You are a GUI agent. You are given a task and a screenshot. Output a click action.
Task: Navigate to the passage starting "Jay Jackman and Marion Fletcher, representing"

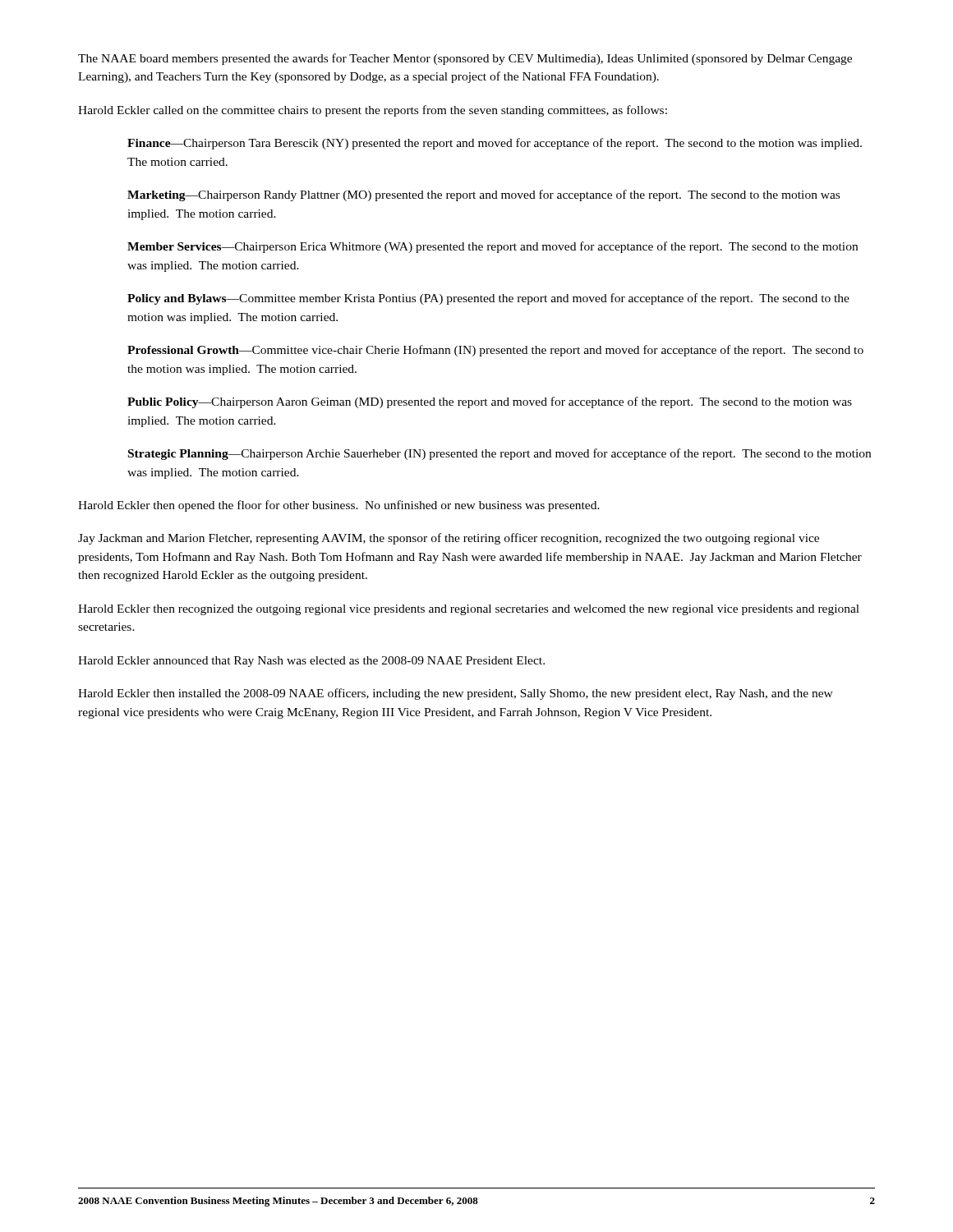(470, 556)
